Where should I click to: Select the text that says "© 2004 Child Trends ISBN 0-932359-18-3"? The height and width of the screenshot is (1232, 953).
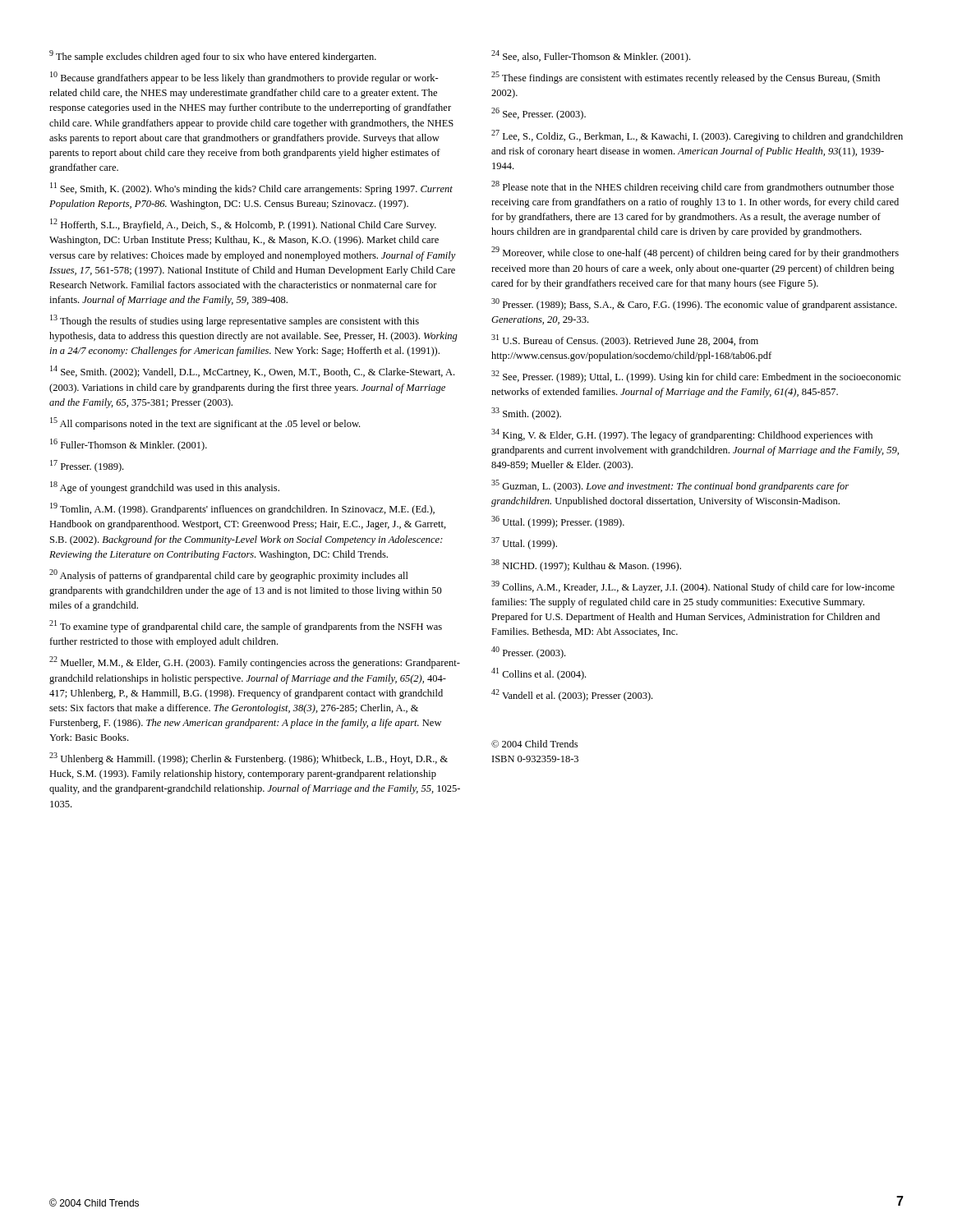535,751
